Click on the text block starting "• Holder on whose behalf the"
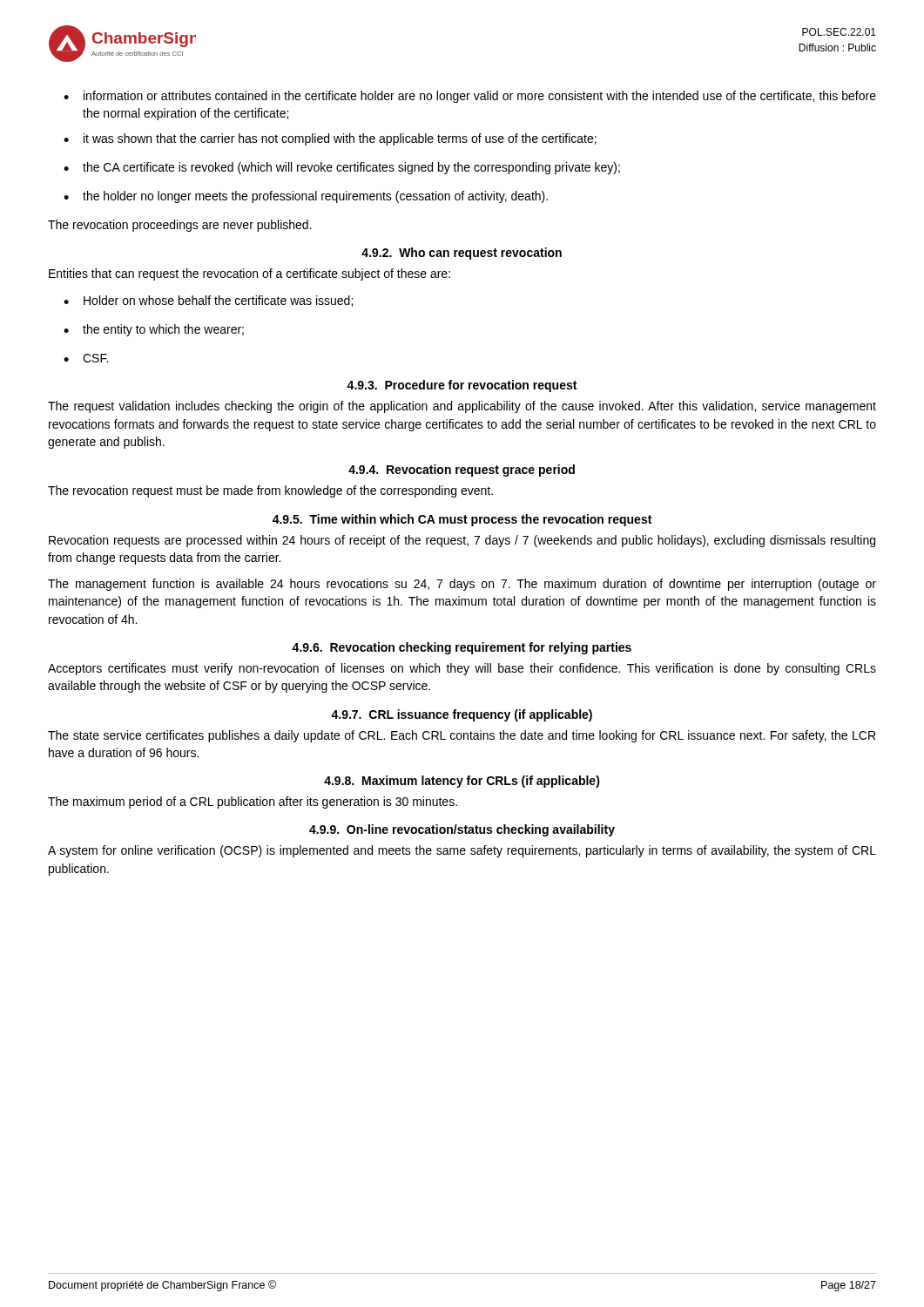 tap(208, 301)
